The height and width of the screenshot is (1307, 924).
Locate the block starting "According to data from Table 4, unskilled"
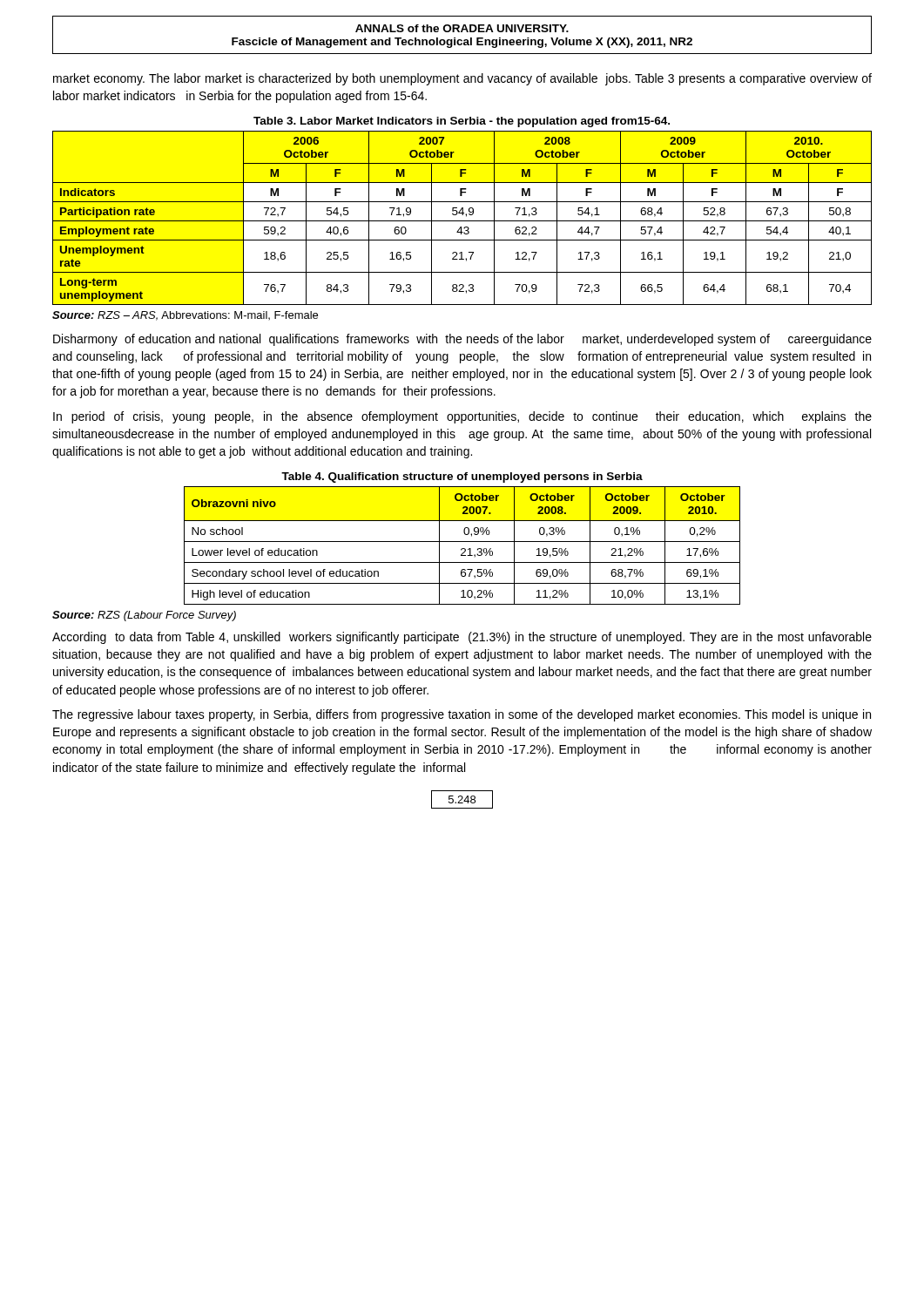click(462, 663)
